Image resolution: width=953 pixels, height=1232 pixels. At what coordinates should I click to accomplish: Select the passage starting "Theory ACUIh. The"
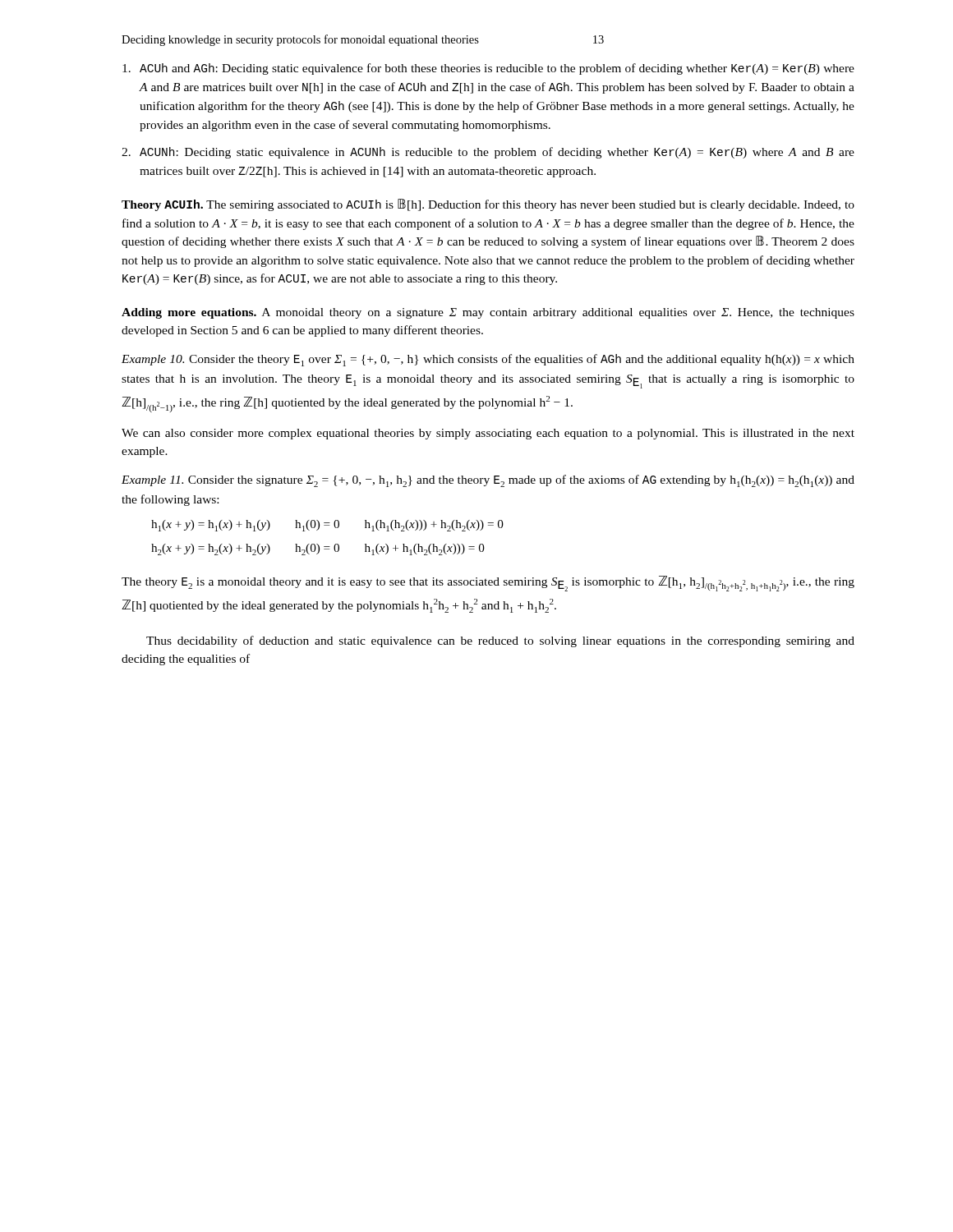[x=488, y=241]
